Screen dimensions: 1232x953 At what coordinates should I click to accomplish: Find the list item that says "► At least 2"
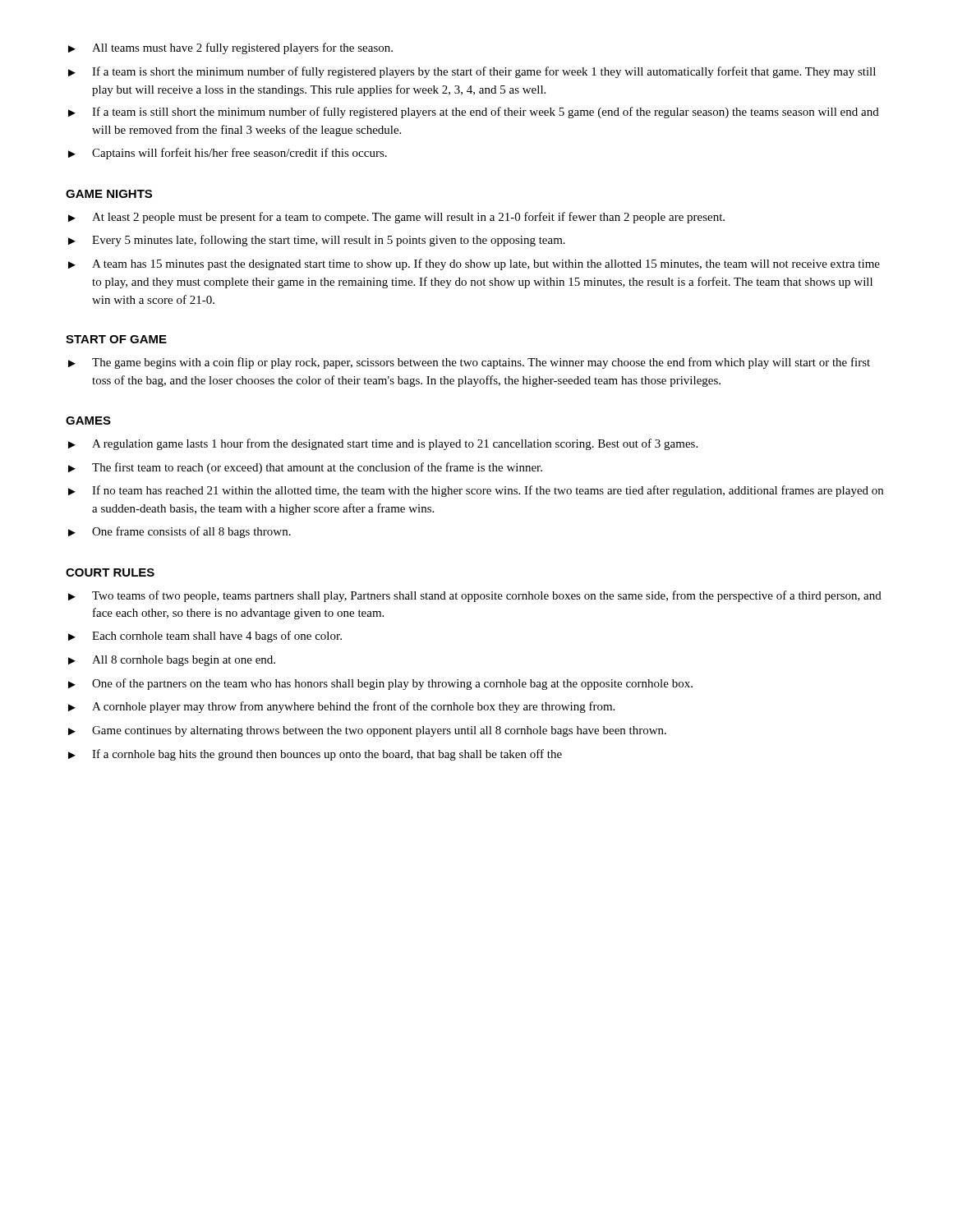coord(476,218)
